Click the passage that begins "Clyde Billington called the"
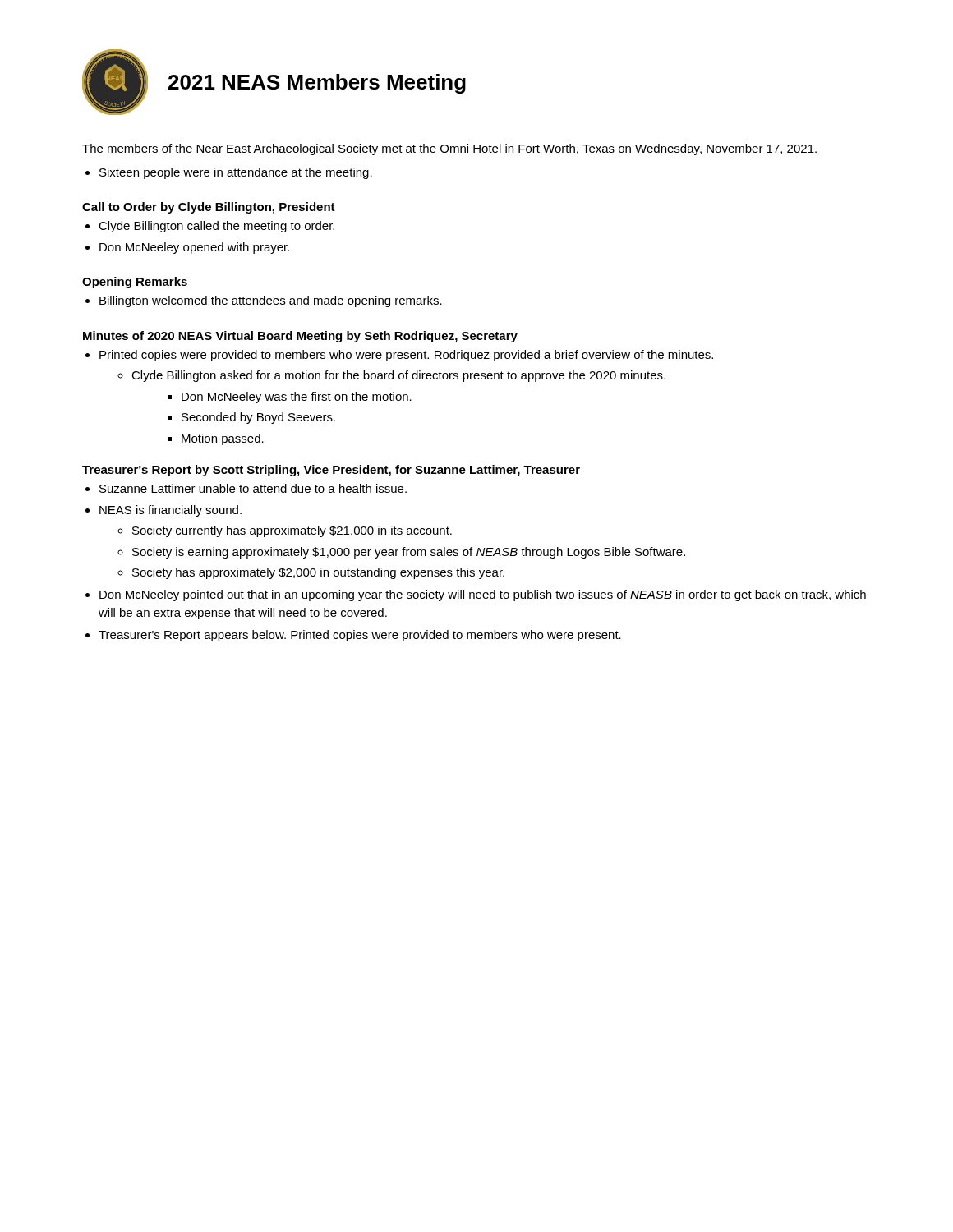Viewport: 953px width, 1232px height. (217, 225)
